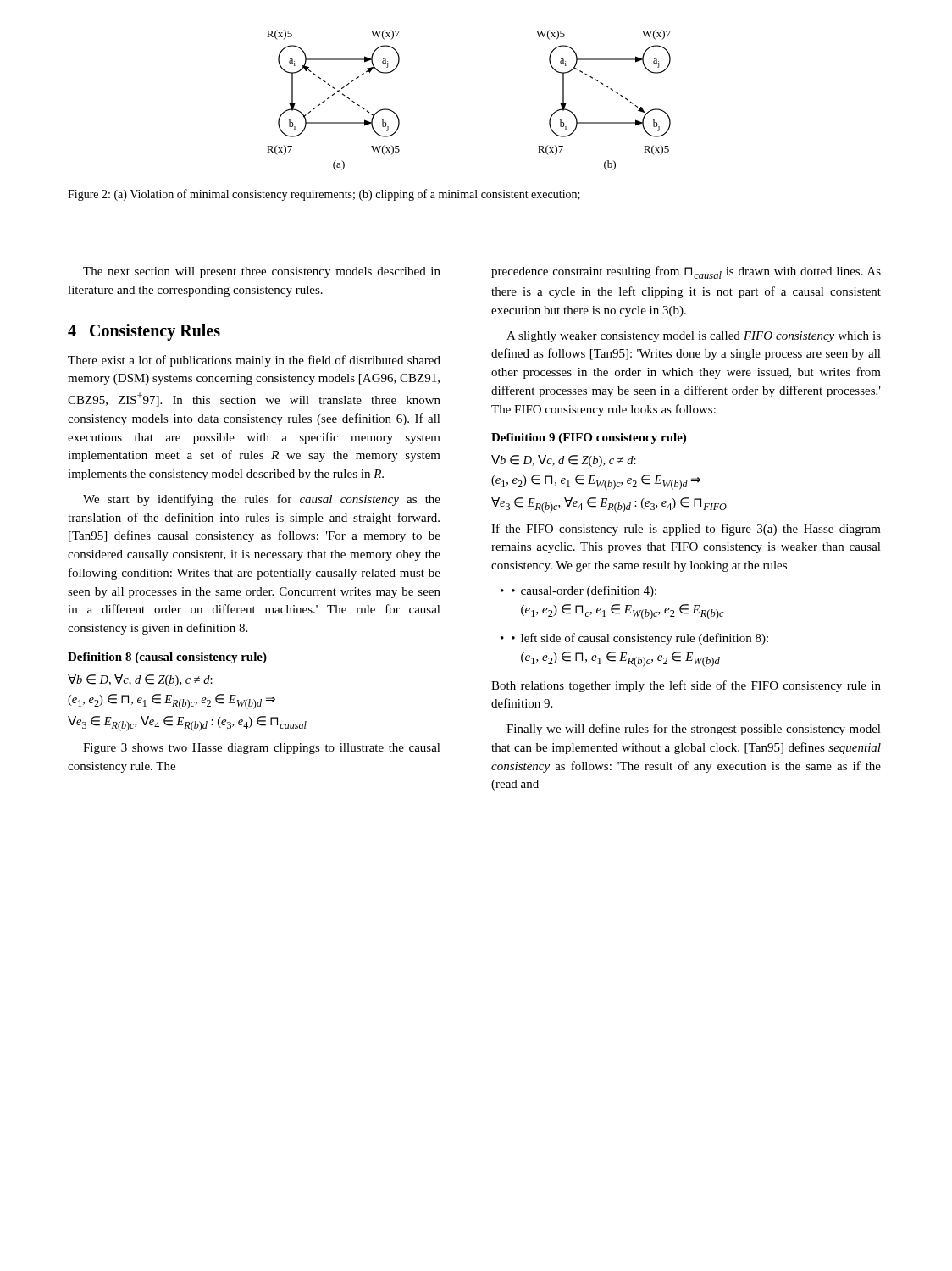The image size is (952, 1271).
Task: Click the passage that begins "• causal-order (definition 4): (e1,"
Action: tap(617, 602)
